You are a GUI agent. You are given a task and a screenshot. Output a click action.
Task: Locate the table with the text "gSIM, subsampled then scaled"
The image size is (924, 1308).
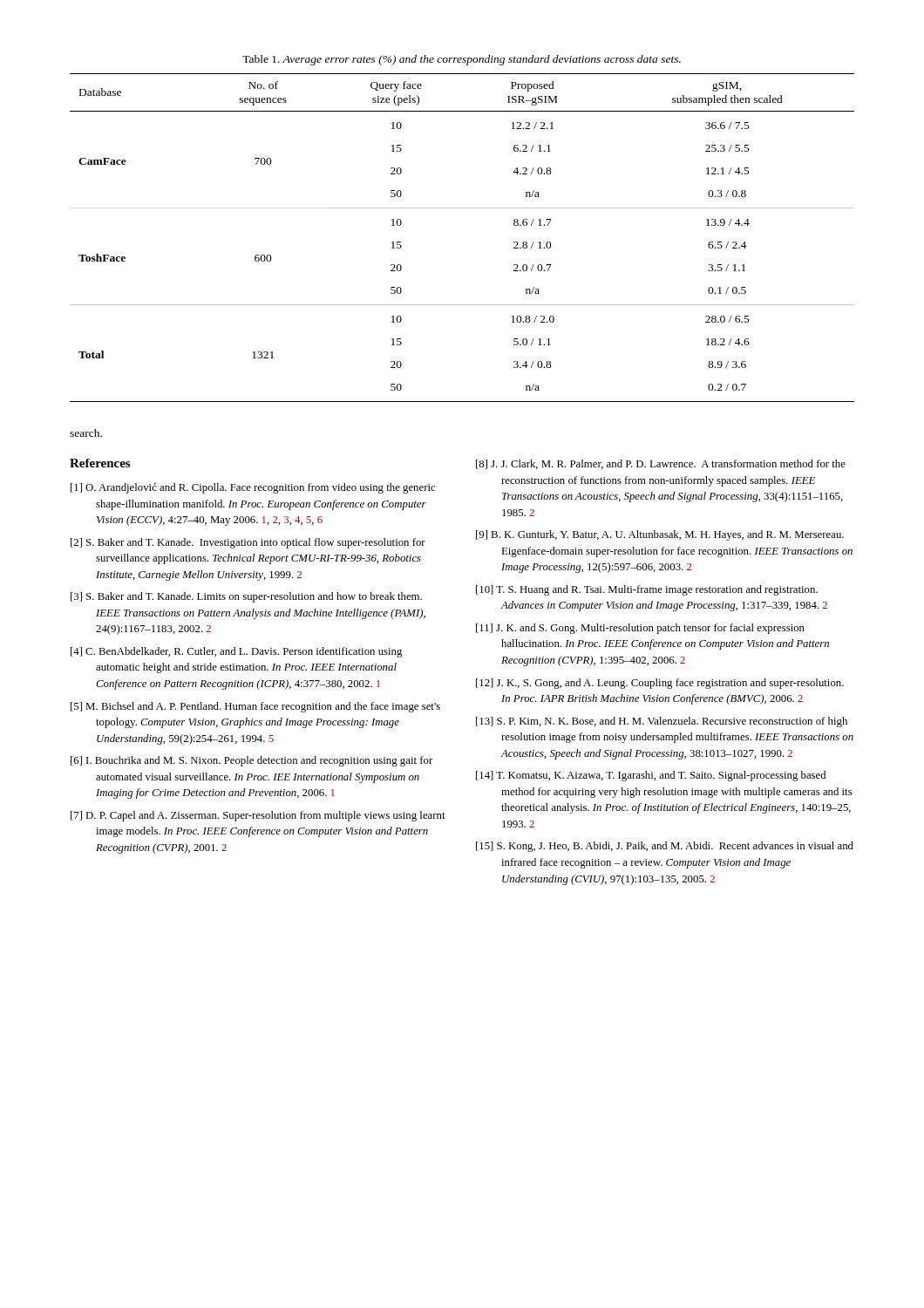tap(462, 238)
